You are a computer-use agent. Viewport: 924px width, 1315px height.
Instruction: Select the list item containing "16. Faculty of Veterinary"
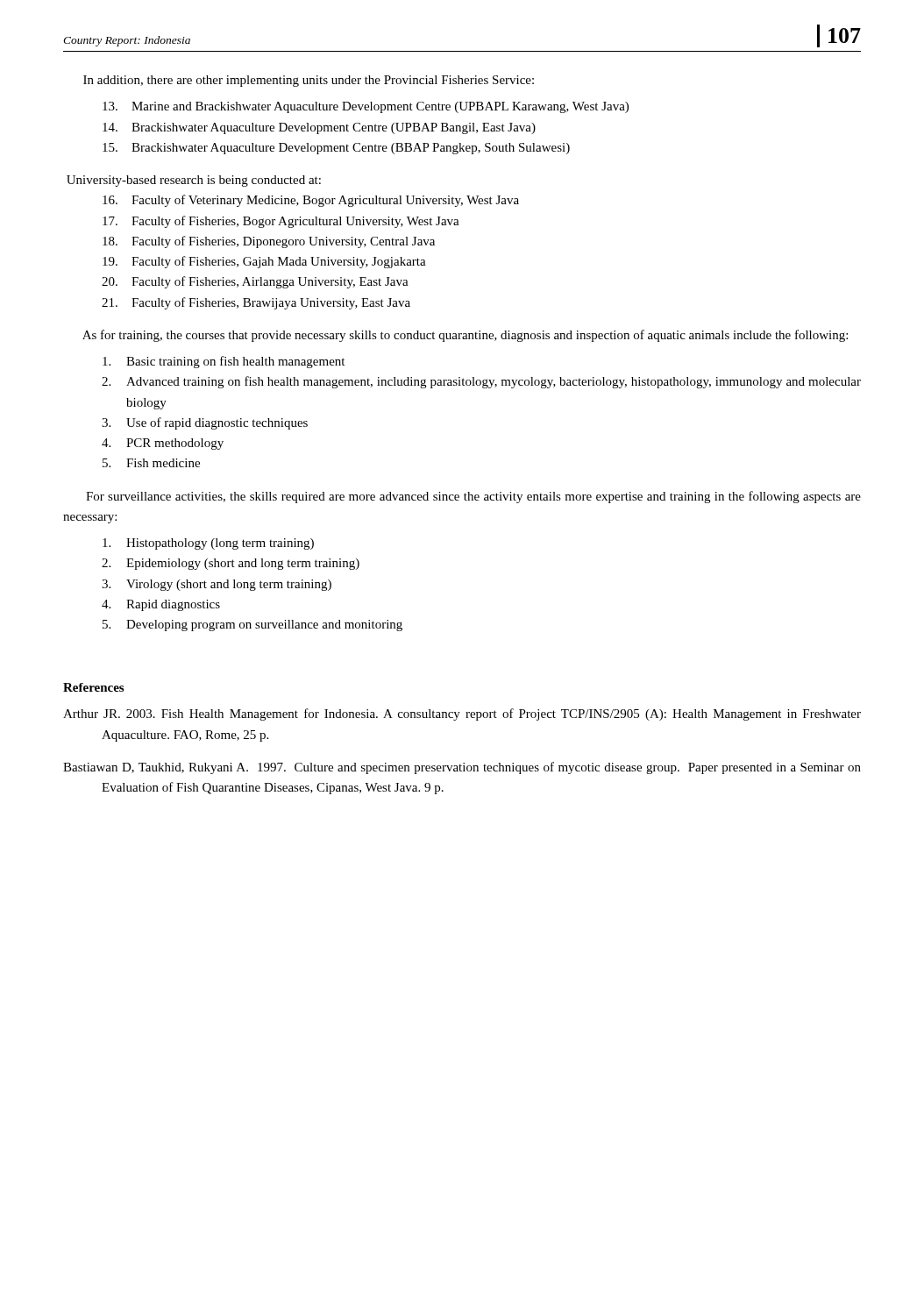[481, 201]
